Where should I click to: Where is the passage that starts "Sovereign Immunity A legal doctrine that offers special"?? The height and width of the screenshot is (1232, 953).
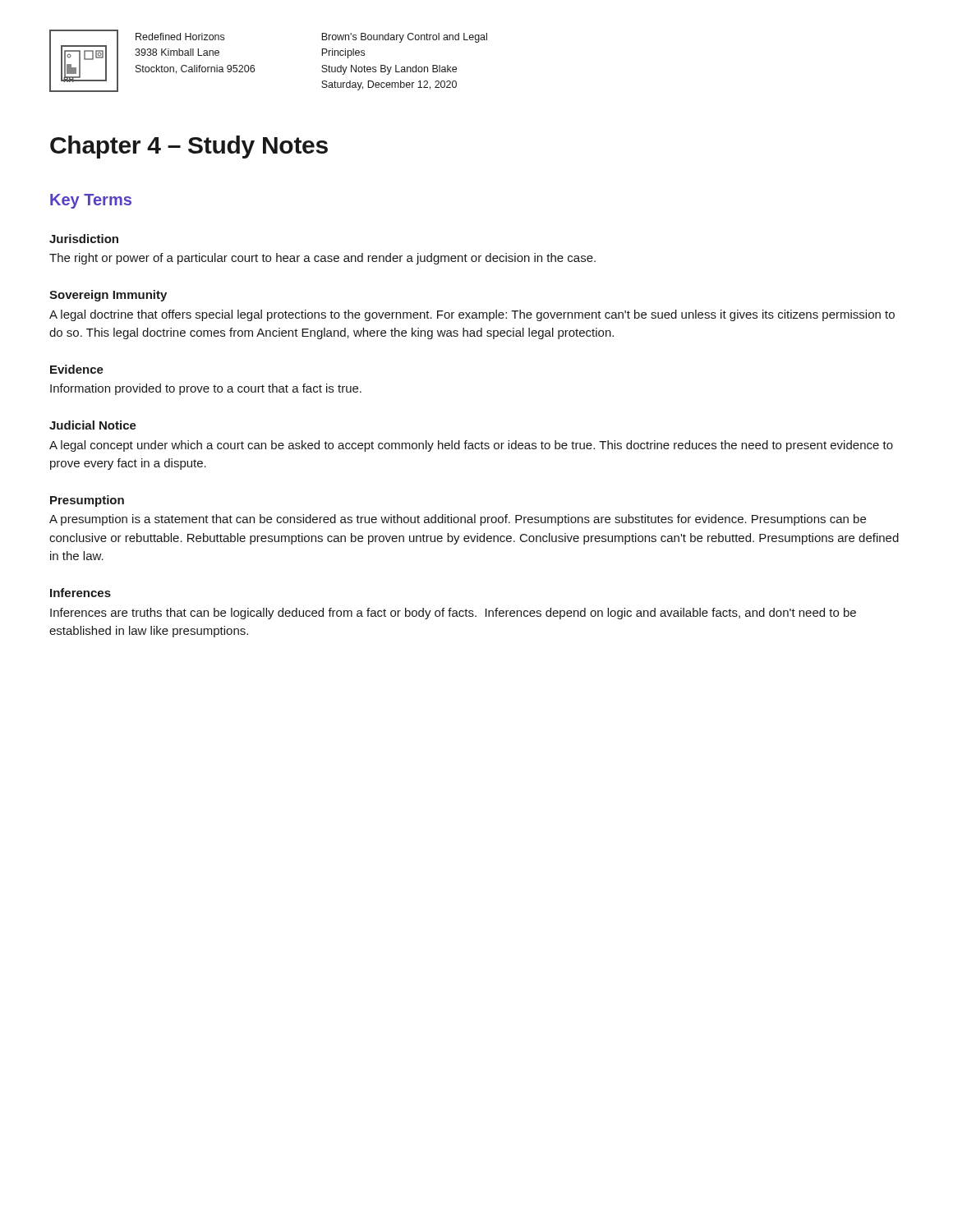pyautogui.click(x=476, y=314)
